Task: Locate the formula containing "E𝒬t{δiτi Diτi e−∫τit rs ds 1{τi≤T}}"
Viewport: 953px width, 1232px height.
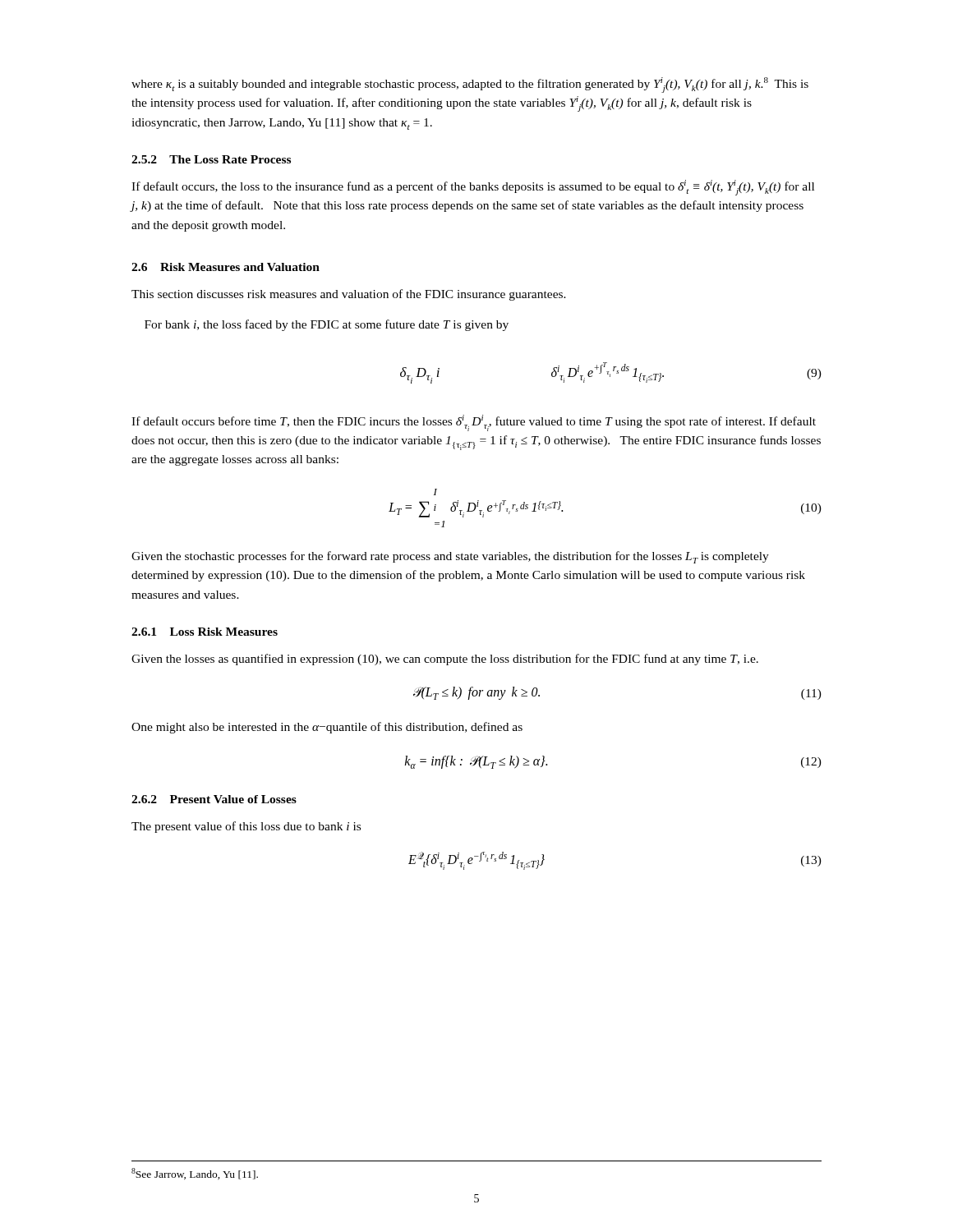Action: coord(481,860)
